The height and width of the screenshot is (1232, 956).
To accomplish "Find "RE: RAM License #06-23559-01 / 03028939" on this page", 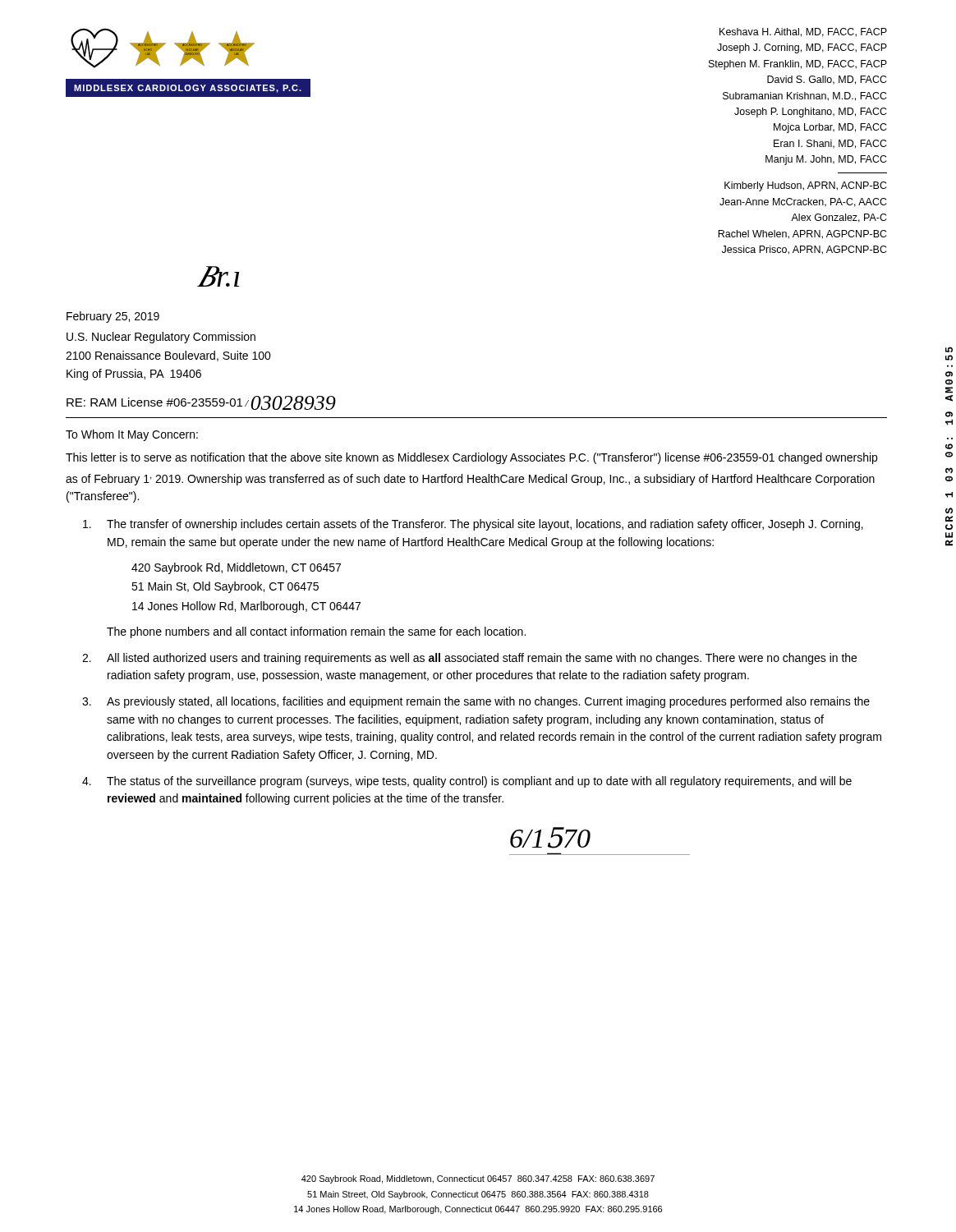I will [201, 403].
